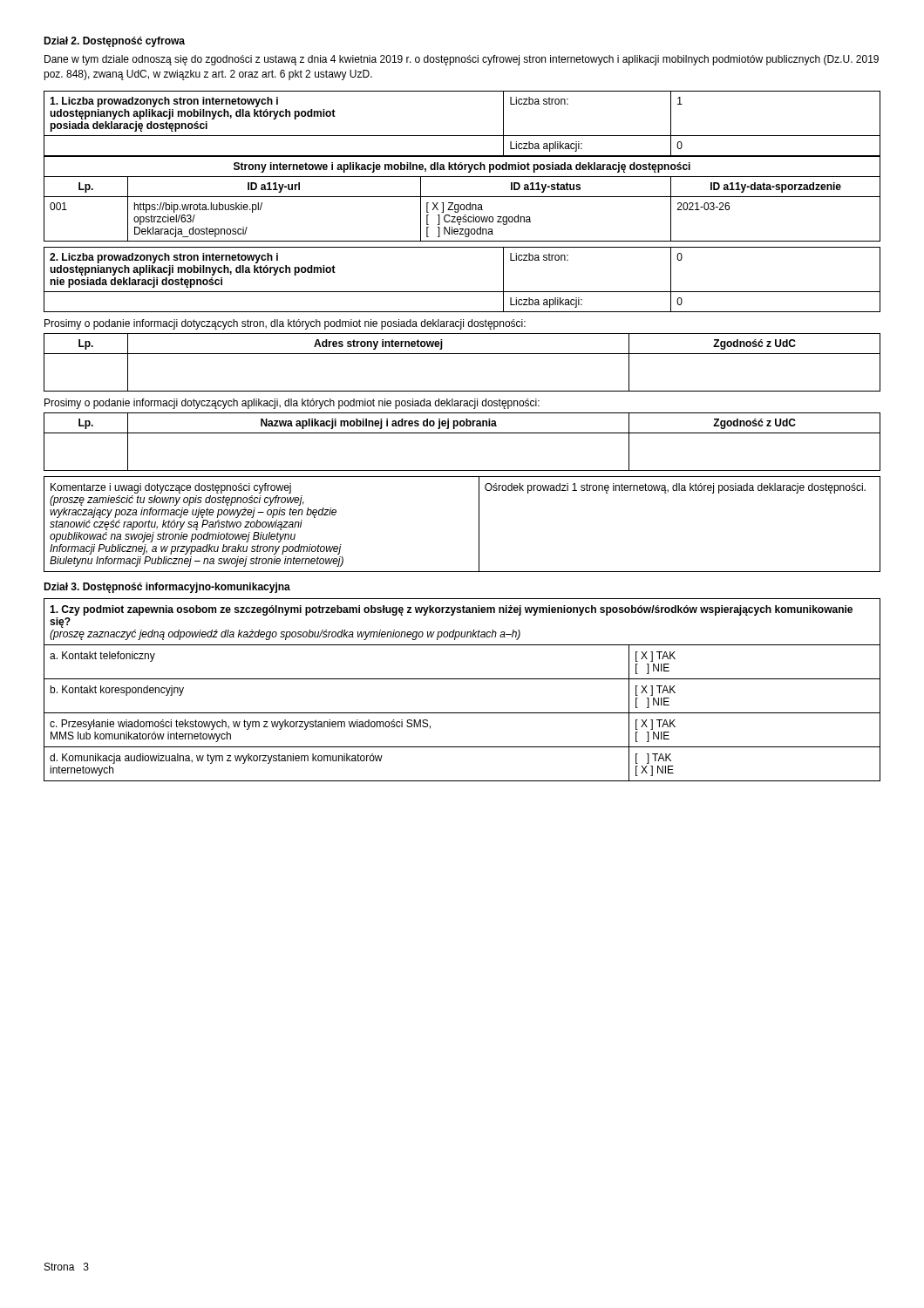
Task: Find the block on this page that starts "Dane w tym"
Action: pyautogui.click(x=461, y=67)
